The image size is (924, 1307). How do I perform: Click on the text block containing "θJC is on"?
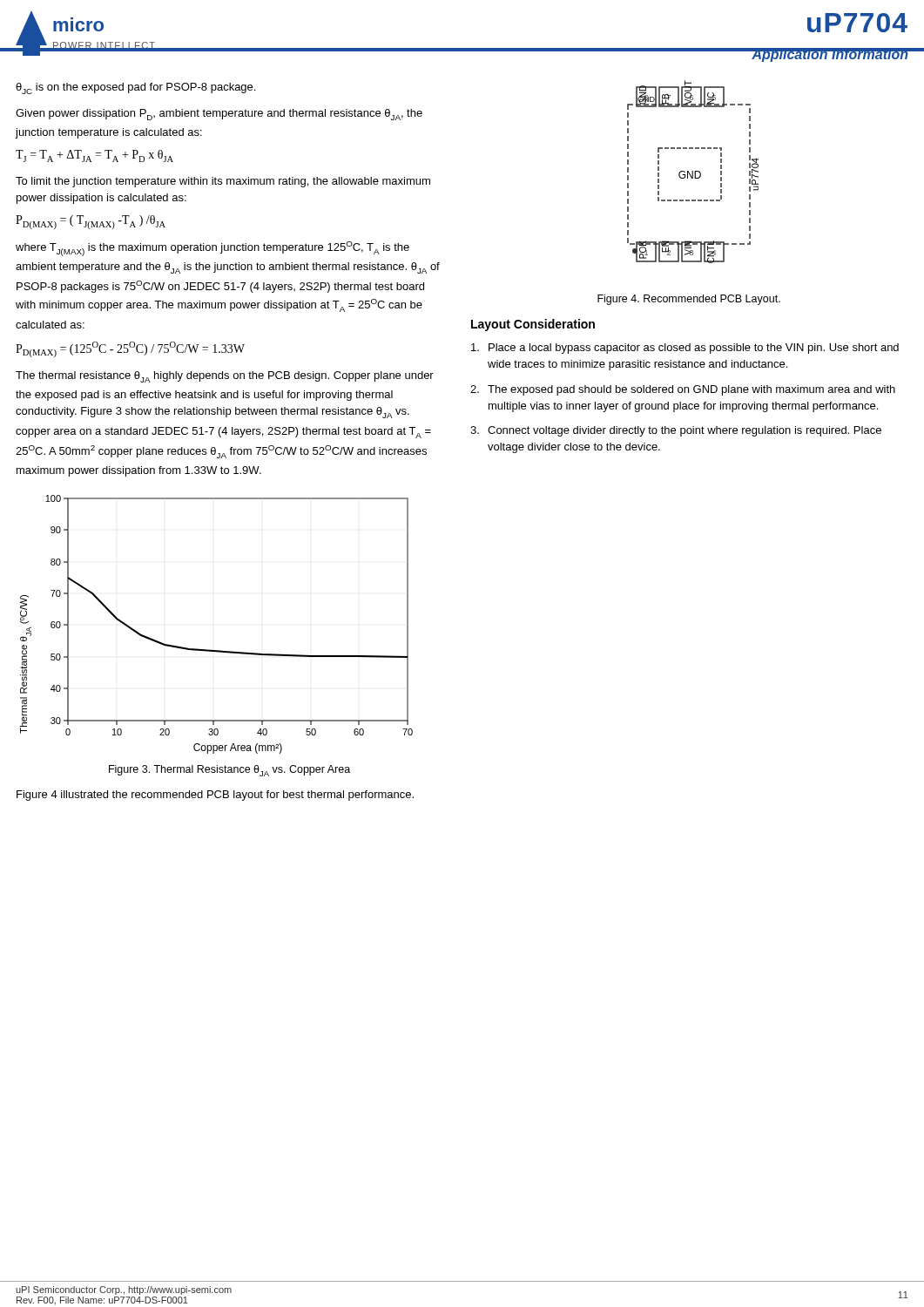[x=136, y=88]
